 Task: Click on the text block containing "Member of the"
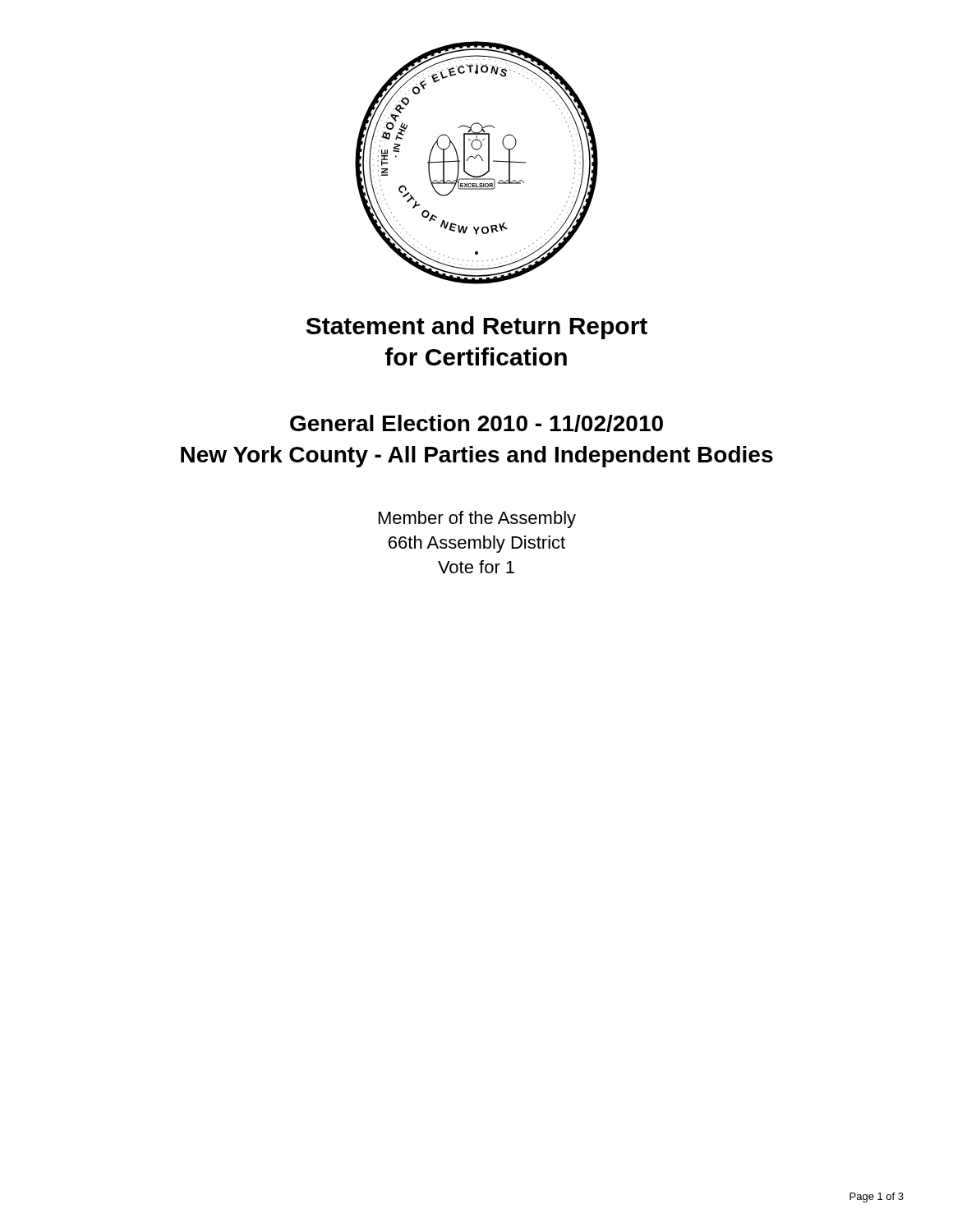(x=476, y=543)
